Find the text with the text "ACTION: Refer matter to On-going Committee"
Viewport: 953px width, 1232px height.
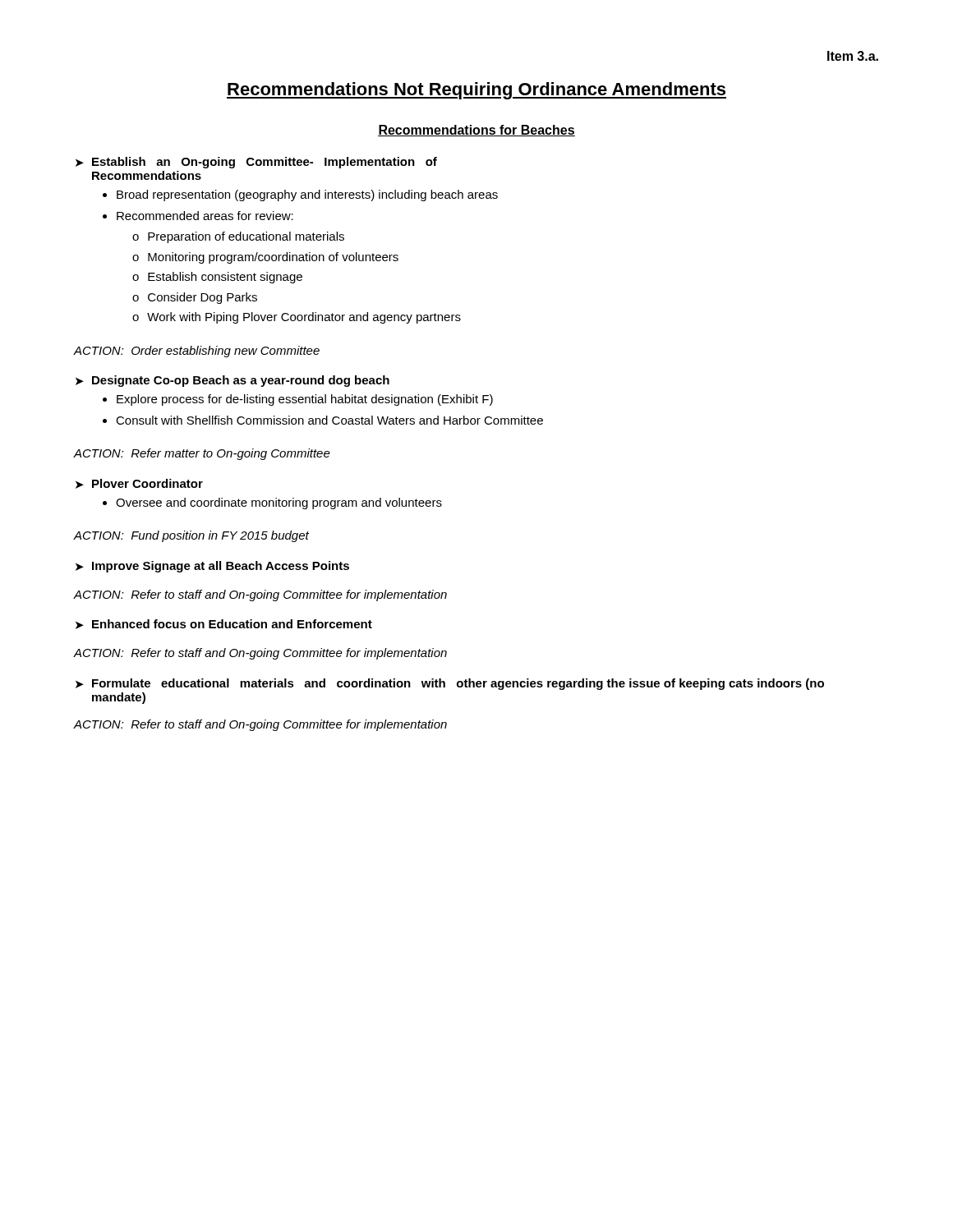click(x=202, y=453)
